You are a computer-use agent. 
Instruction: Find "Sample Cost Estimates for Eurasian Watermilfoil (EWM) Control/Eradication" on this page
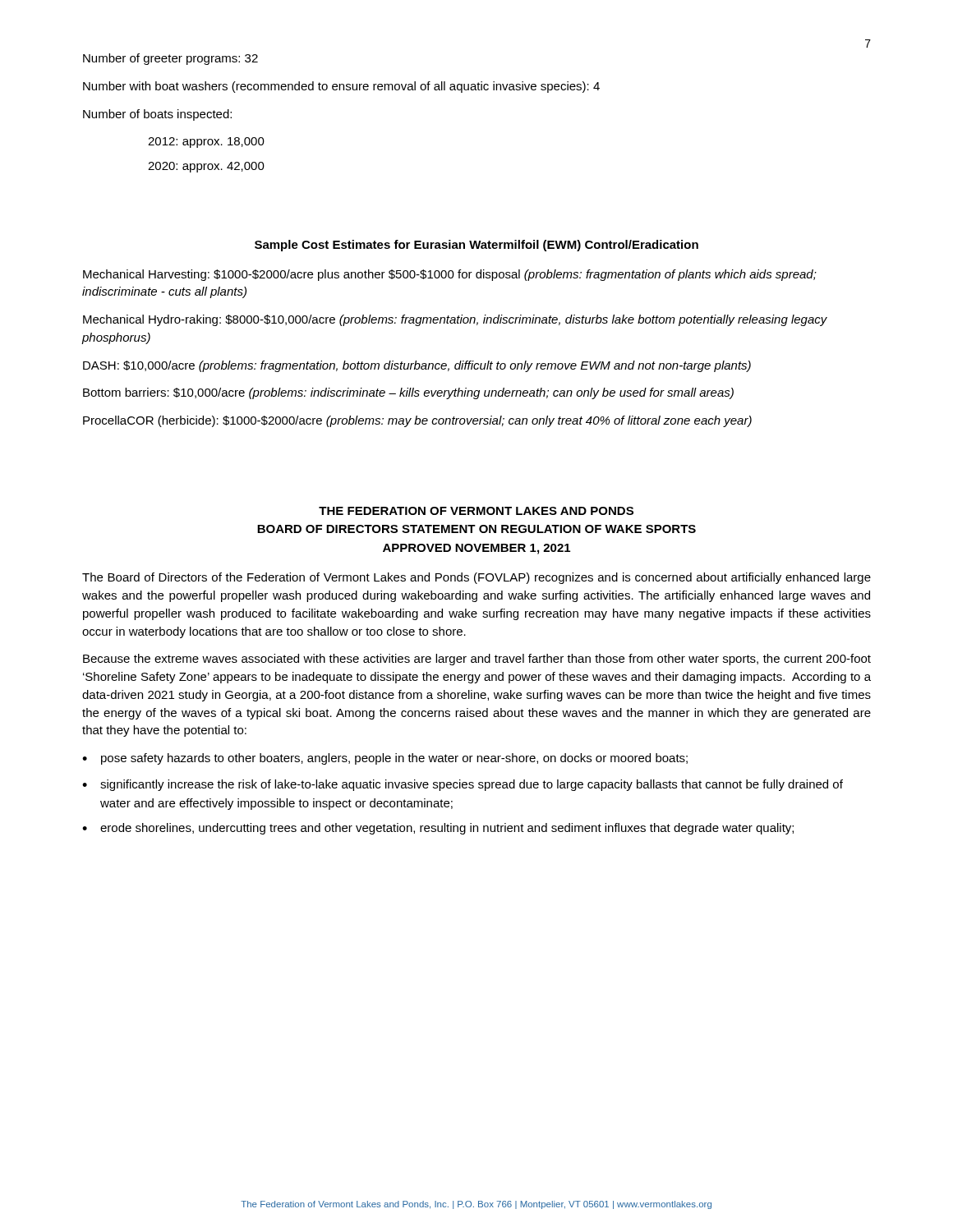pos(476,244)
